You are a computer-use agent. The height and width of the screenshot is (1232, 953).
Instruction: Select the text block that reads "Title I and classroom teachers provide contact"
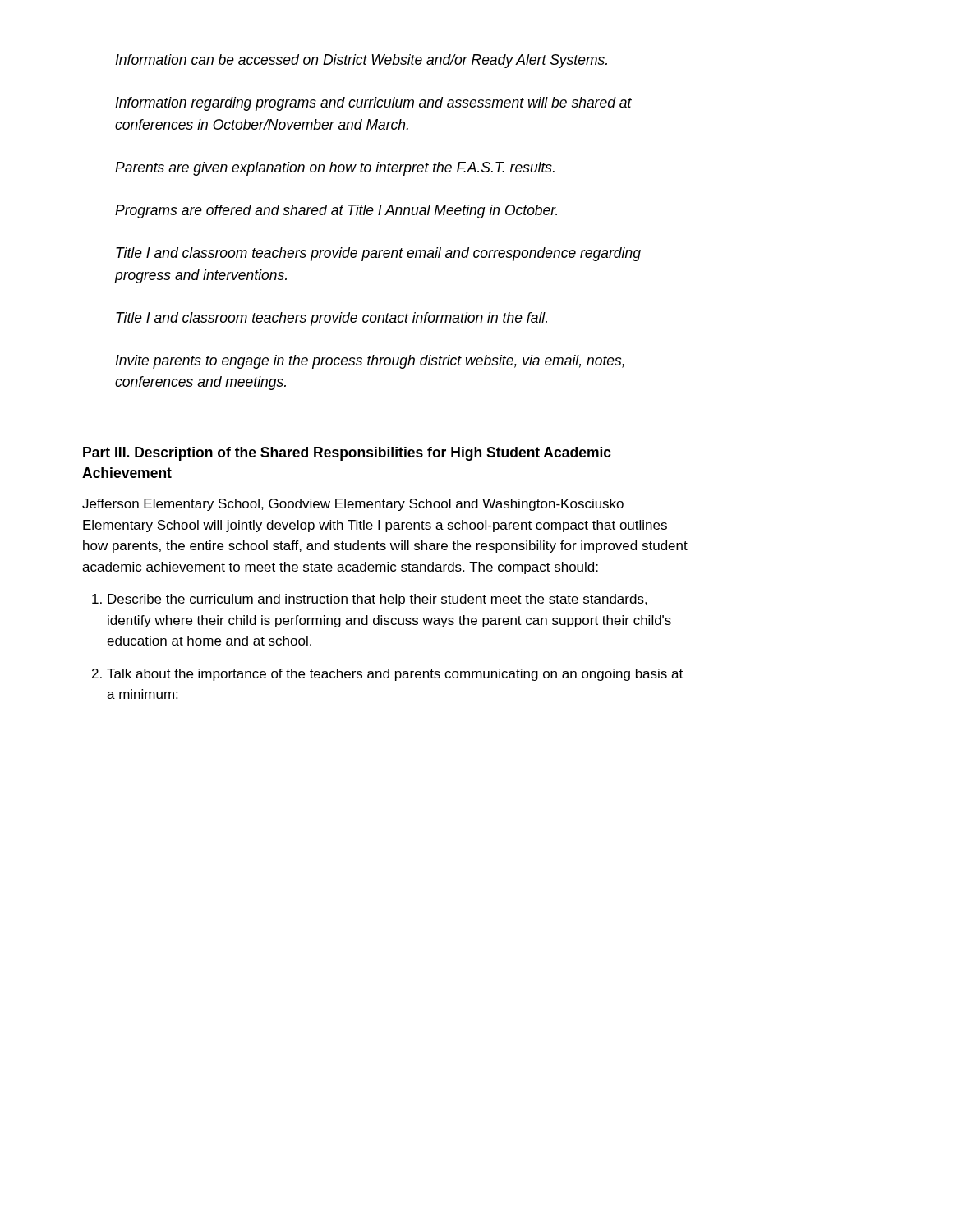pyautogui.click(x=332, y=318)
